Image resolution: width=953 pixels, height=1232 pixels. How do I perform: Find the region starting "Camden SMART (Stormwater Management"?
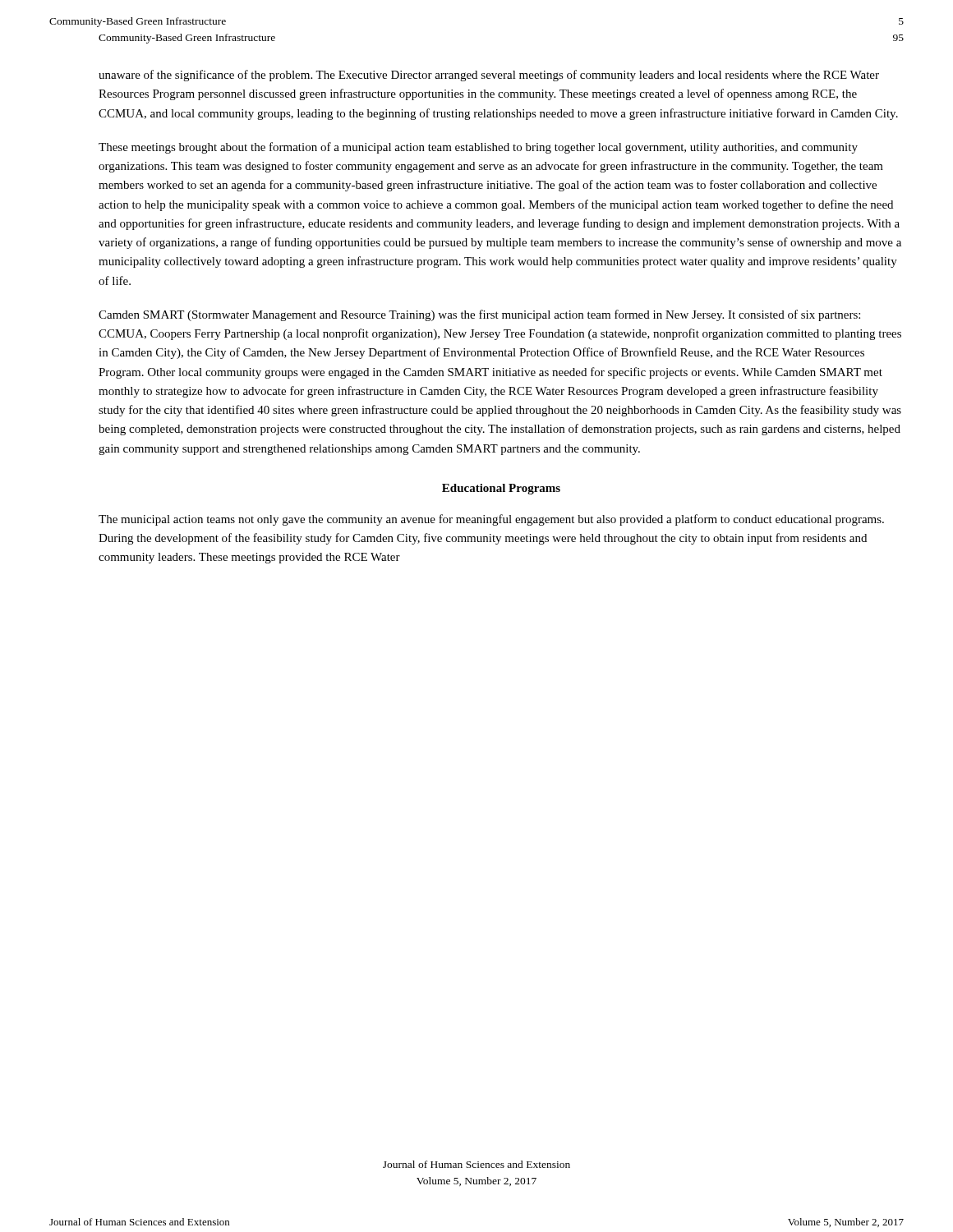[x=500, y=381]
